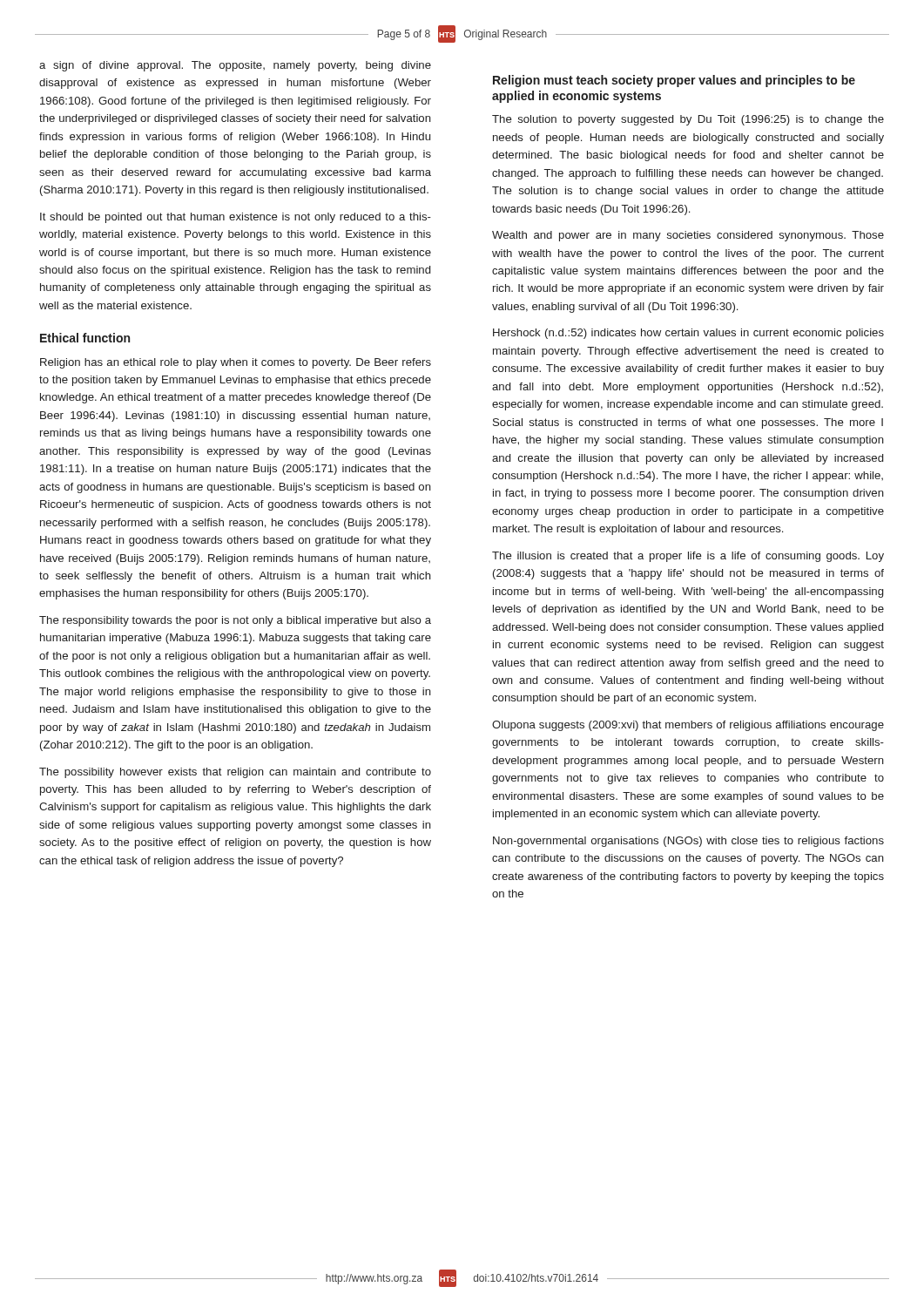Select the section header with the text "Ethical function"
This screenshot has height=1307, width=924.
(x=85, y=338)
